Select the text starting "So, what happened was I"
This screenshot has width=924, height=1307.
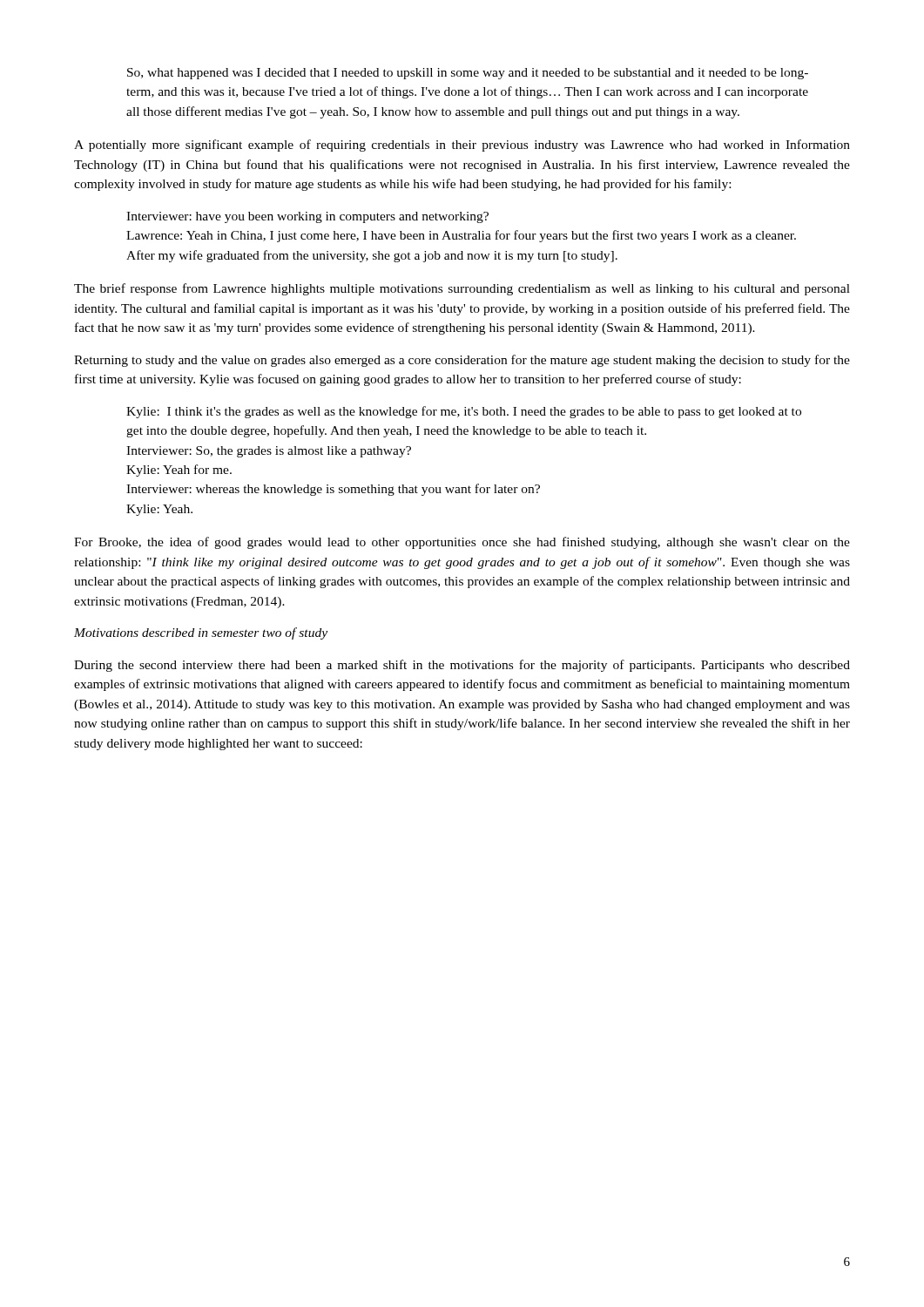467,91
